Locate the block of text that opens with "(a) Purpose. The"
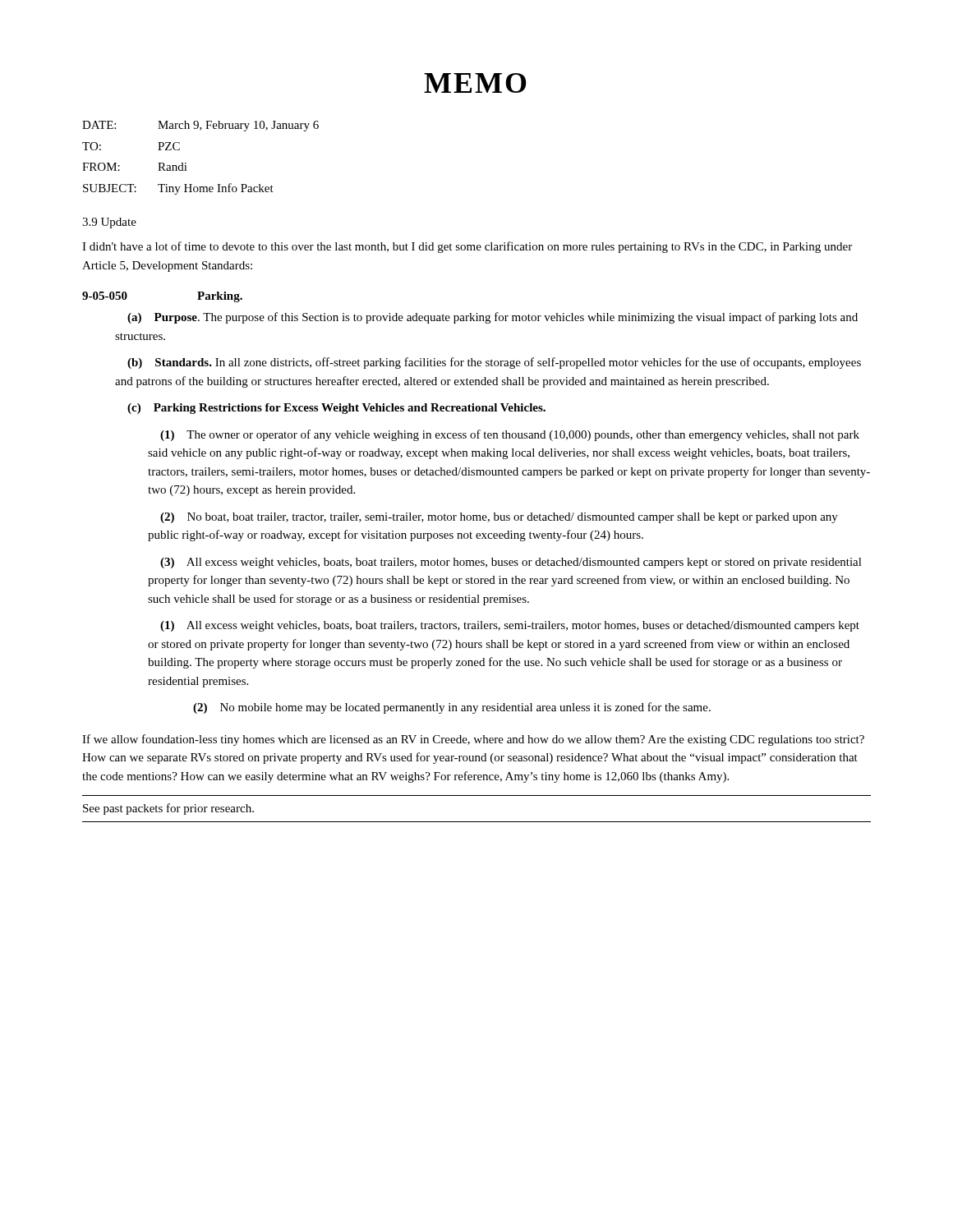The image size is (953, 1232). click(486, 326)
